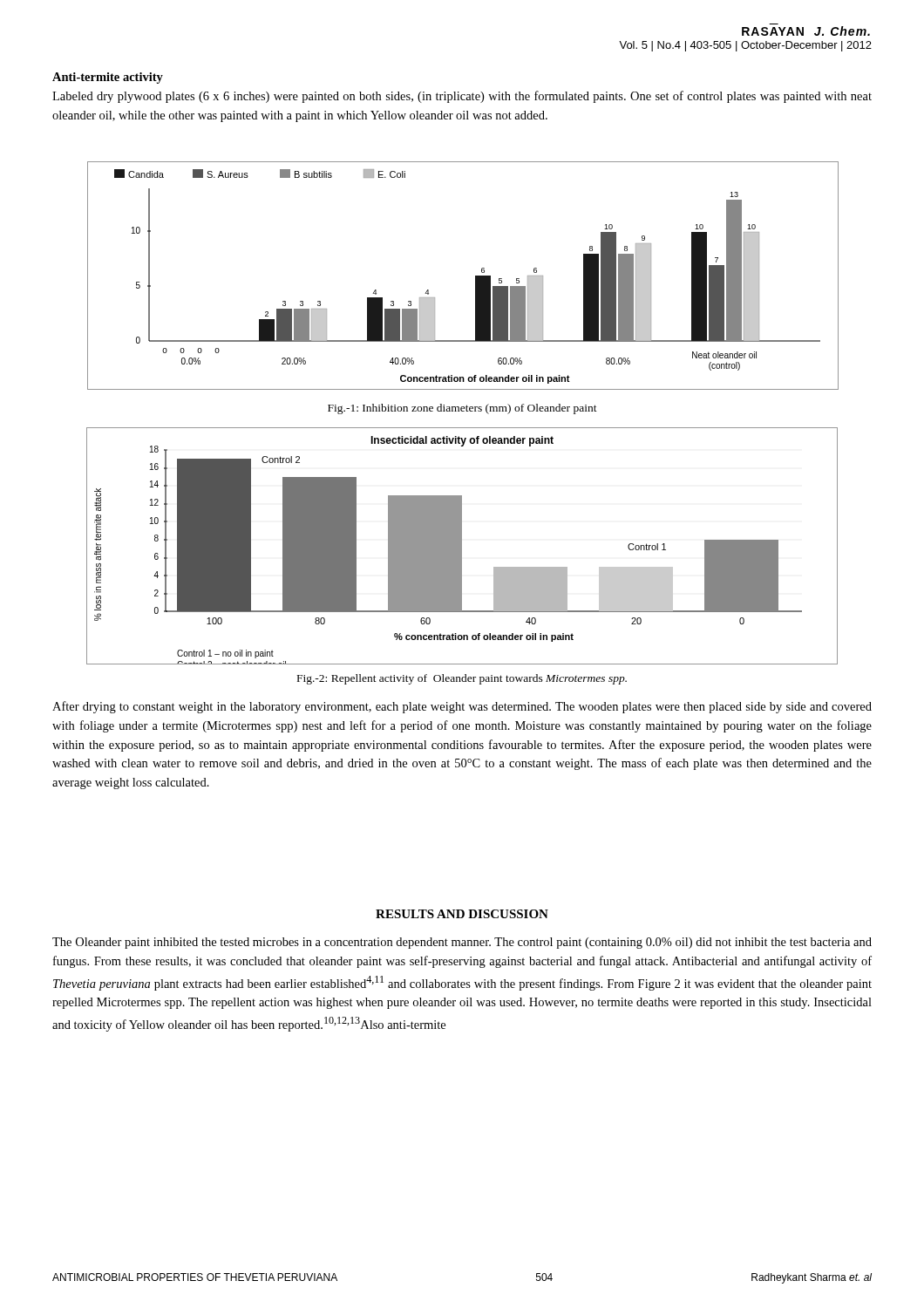Image resolution: width=924 pixels, height=1308 pixels.
Task: Find the text block that says "The Oleander paint inhibited the"
Action: point(462,983)
